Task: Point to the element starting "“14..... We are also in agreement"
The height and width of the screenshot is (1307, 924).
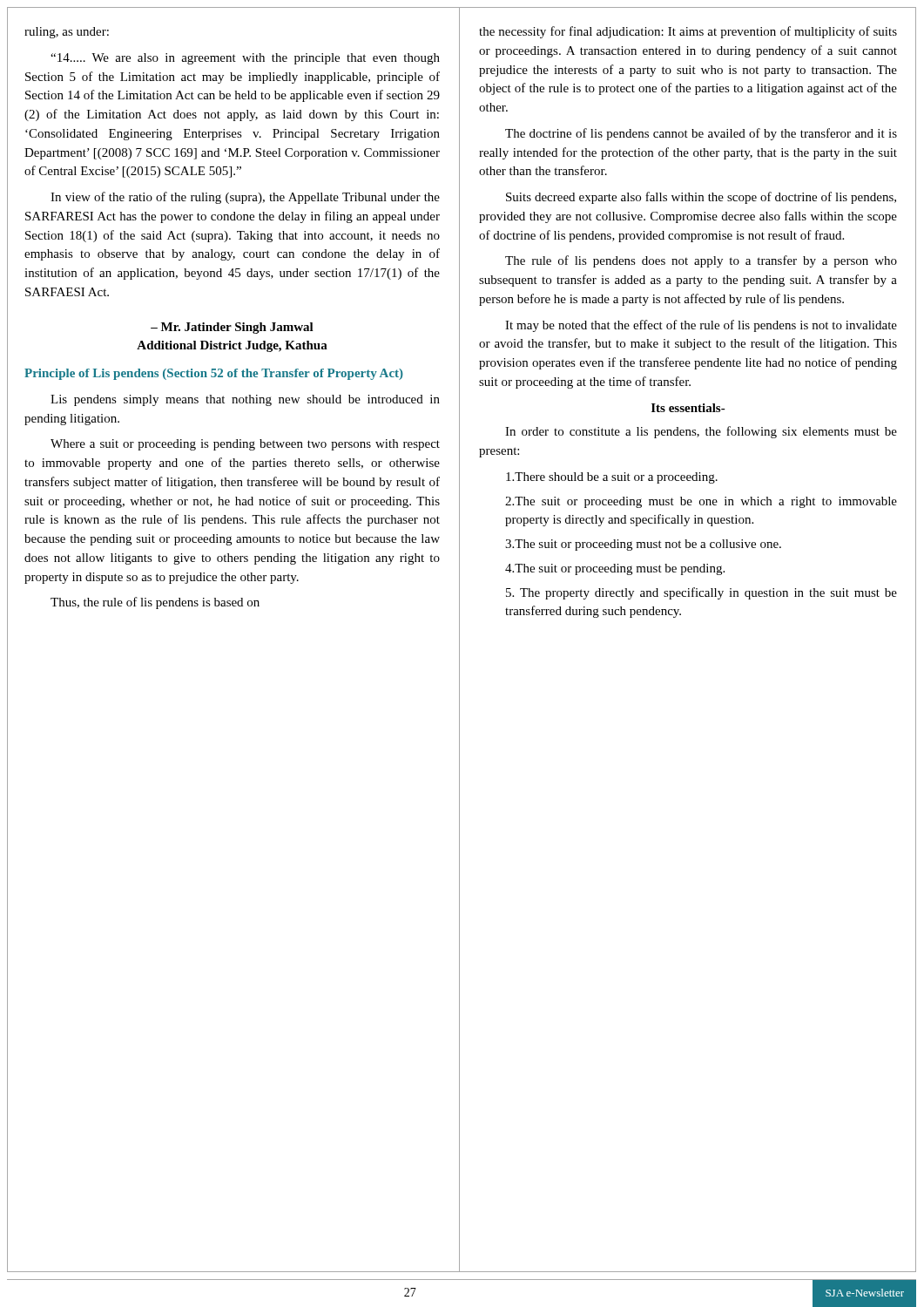Action: point(232,115)
